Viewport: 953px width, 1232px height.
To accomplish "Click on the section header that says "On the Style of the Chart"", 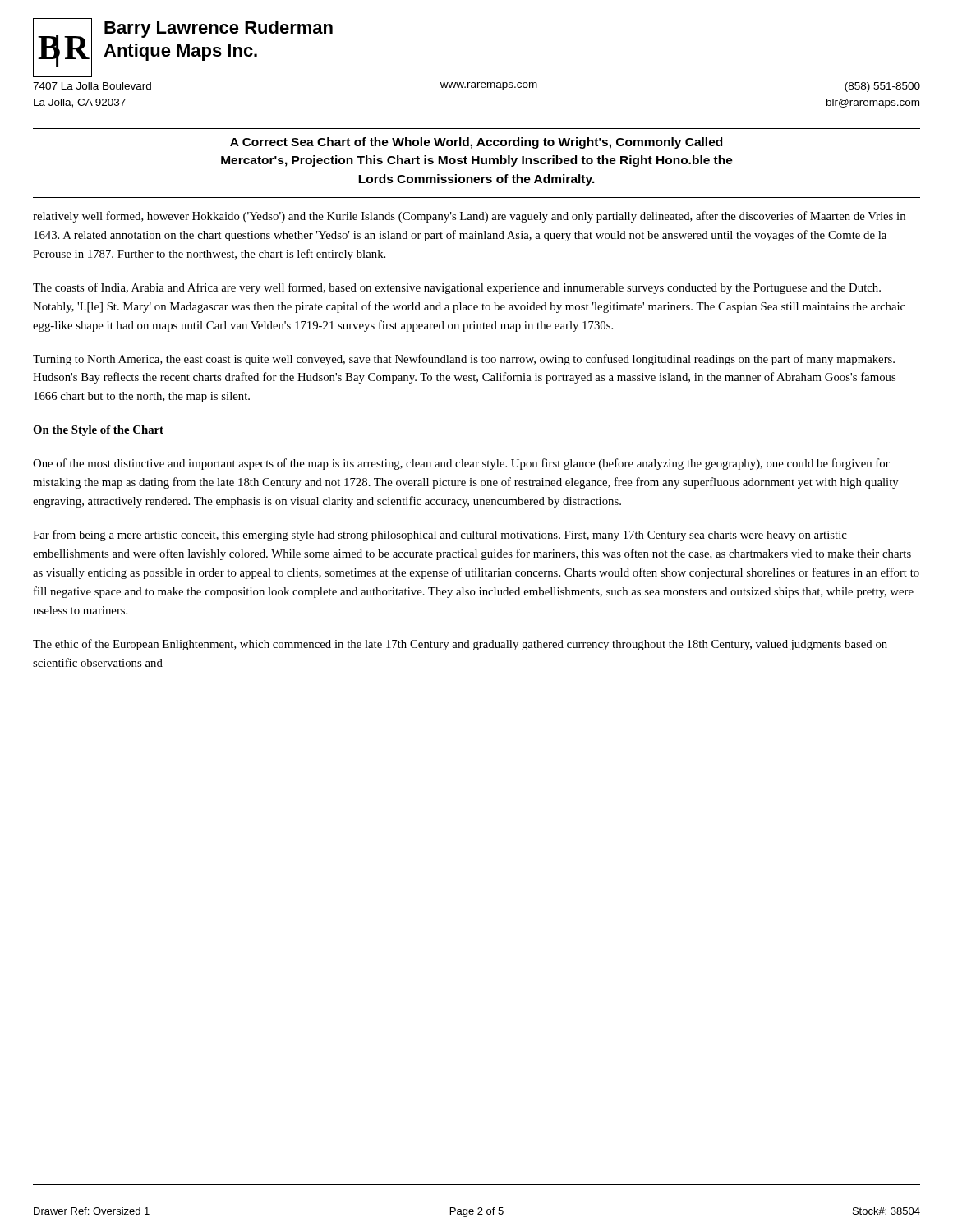I will click(x=98, y=431).
